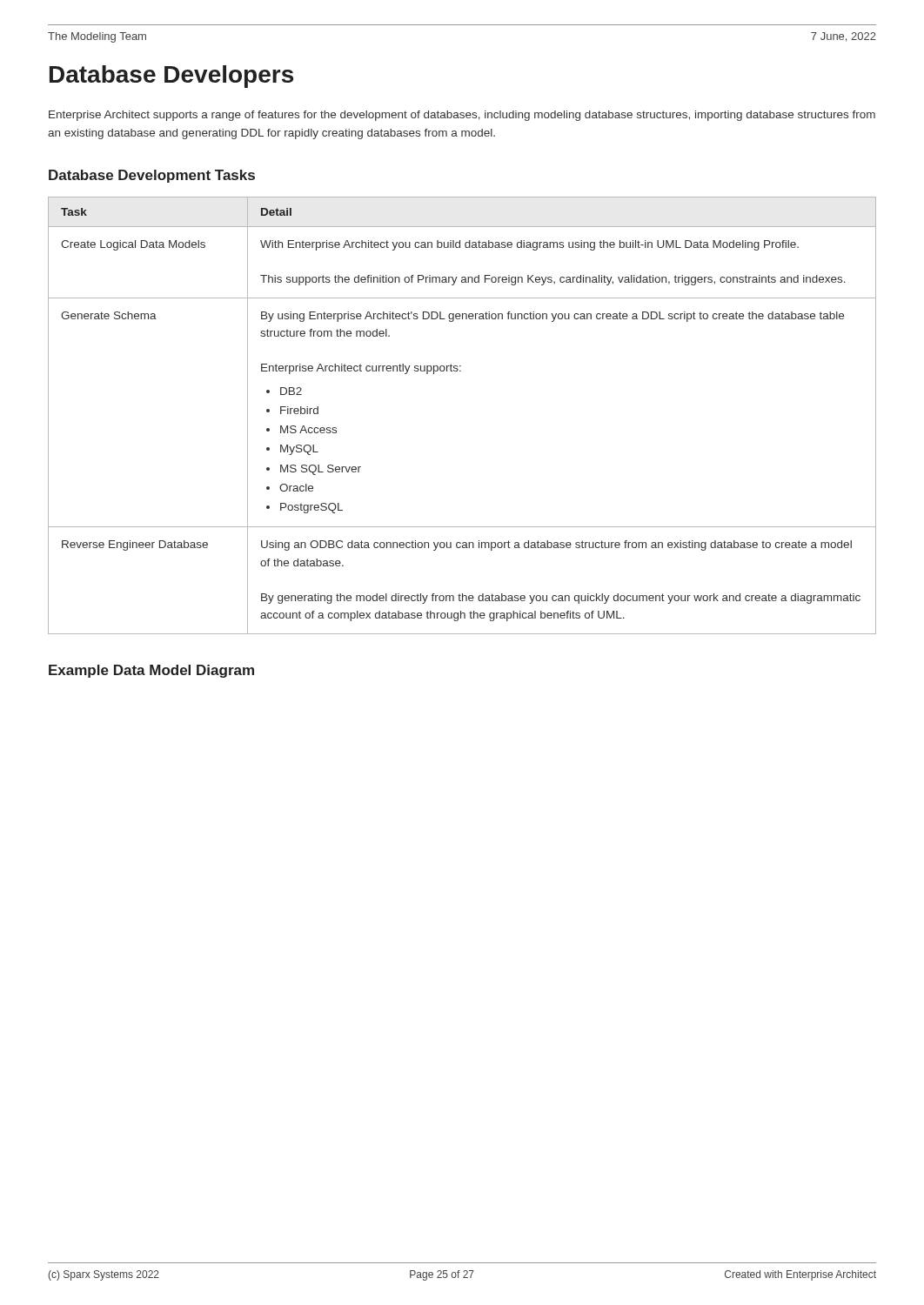This screenshot has width=924, height=1305.
Task: Select the text block with the text "Enterprise Architect supports a range"
Action: pos(462,124)
